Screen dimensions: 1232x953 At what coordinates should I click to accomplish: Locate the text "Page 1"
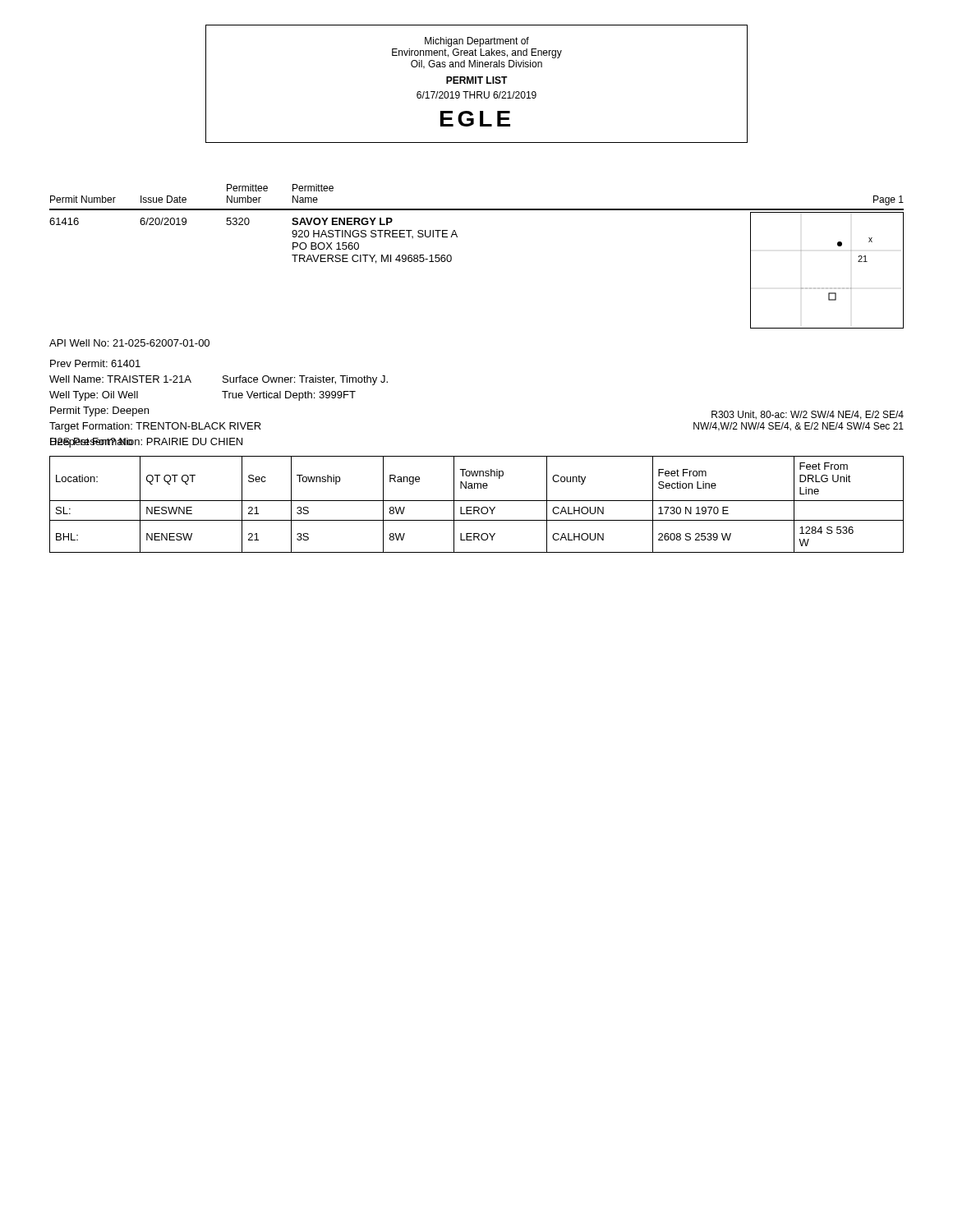888,200
